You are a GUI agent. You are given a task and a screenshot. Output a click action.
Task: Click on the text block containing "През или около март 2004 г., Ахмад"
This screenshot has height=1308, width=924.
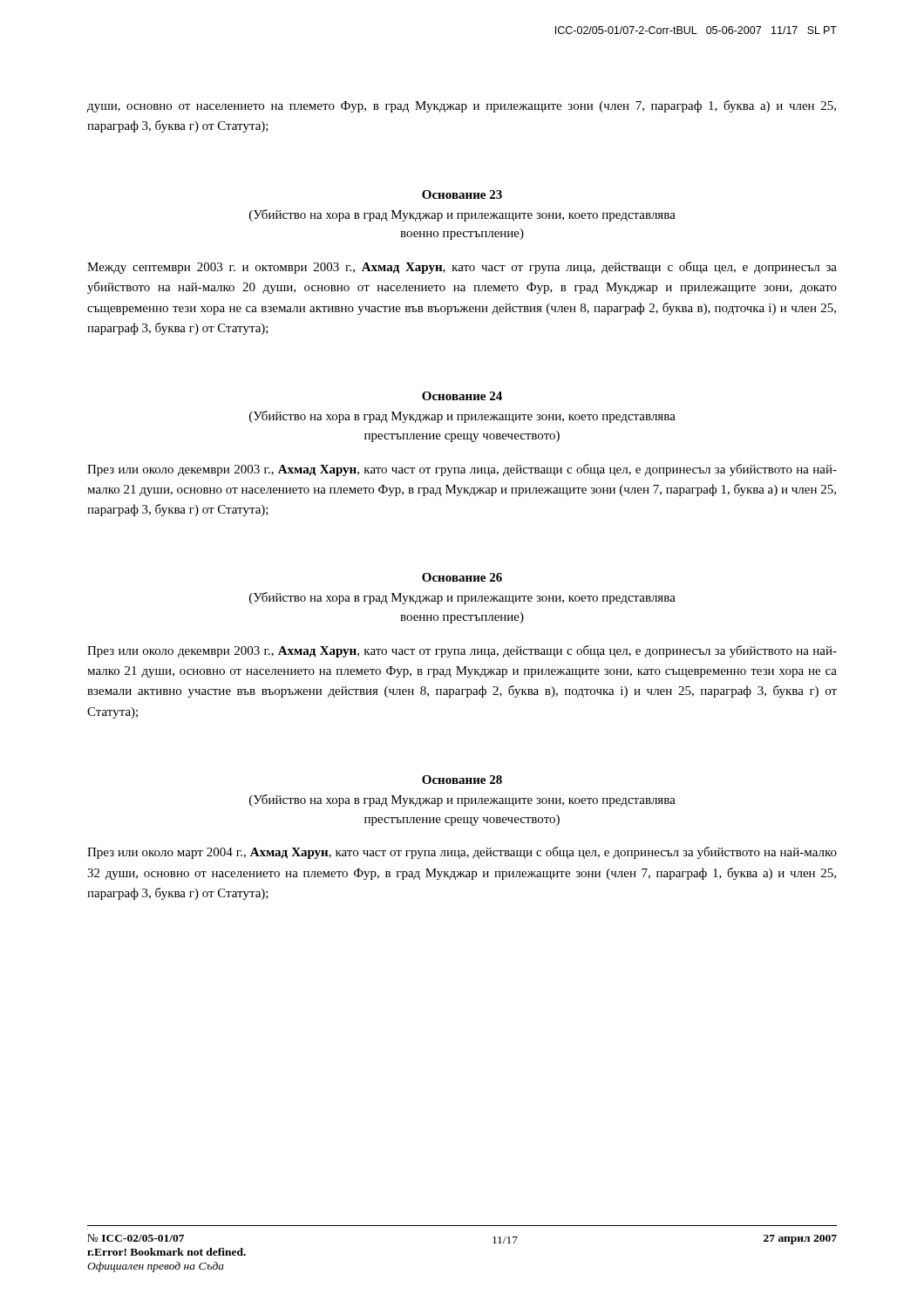(x=462, y=872)
